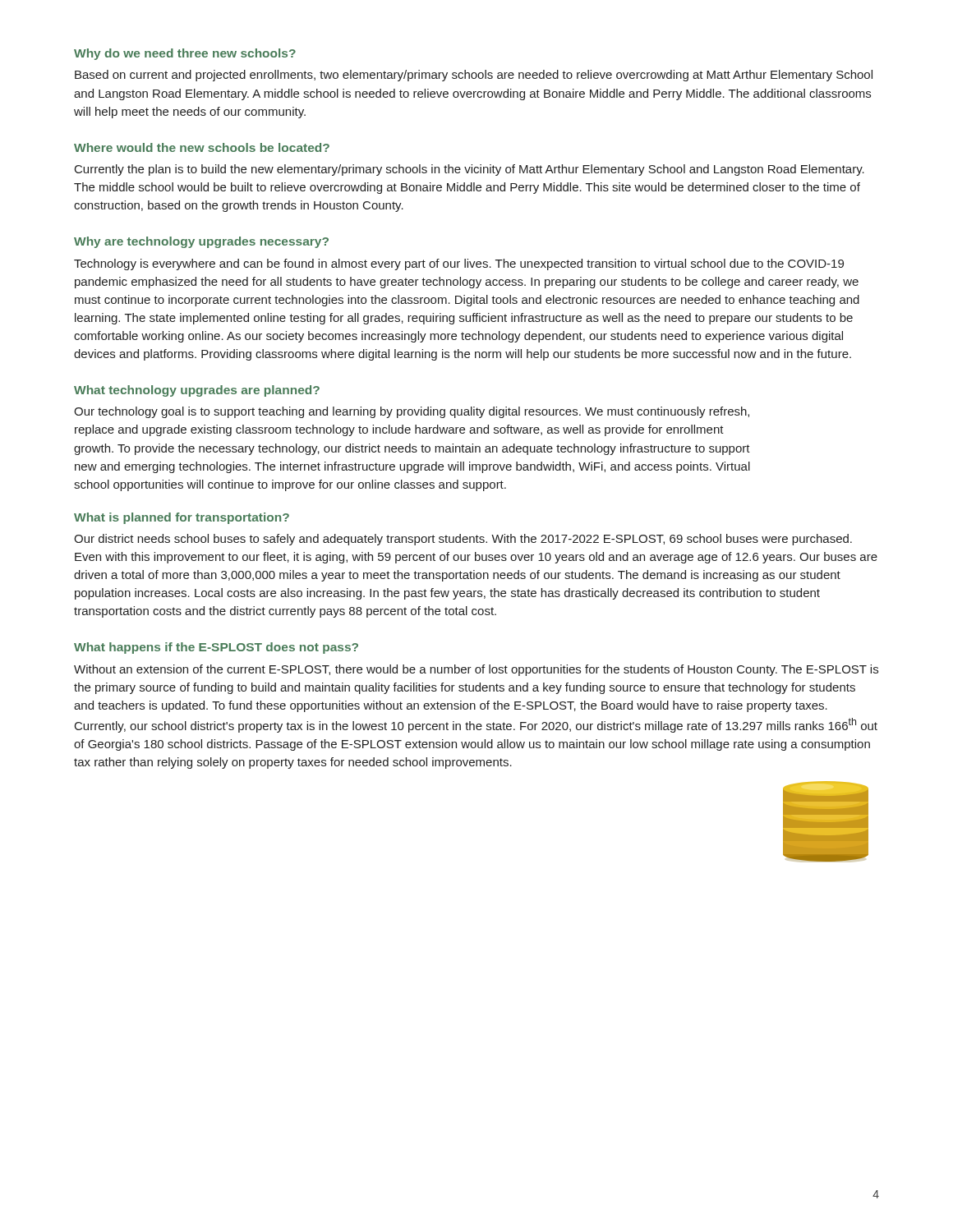Find the text block with the text "Our technology goal is"
The width and height of the screenshot is (953, 1232).
point(412,448)
